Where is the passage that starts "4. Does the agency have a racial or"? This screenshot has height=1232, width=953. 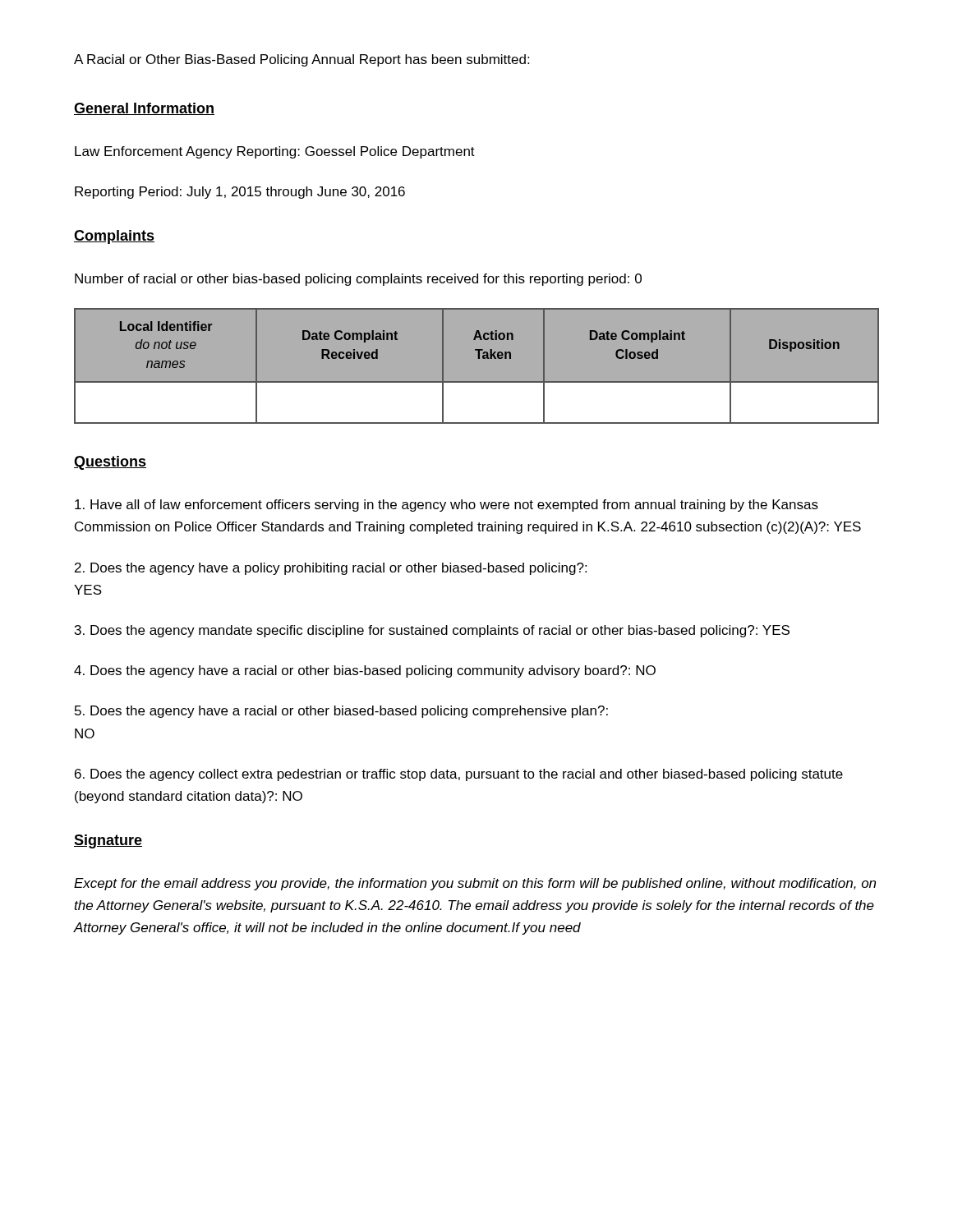[x=365, y=671]
